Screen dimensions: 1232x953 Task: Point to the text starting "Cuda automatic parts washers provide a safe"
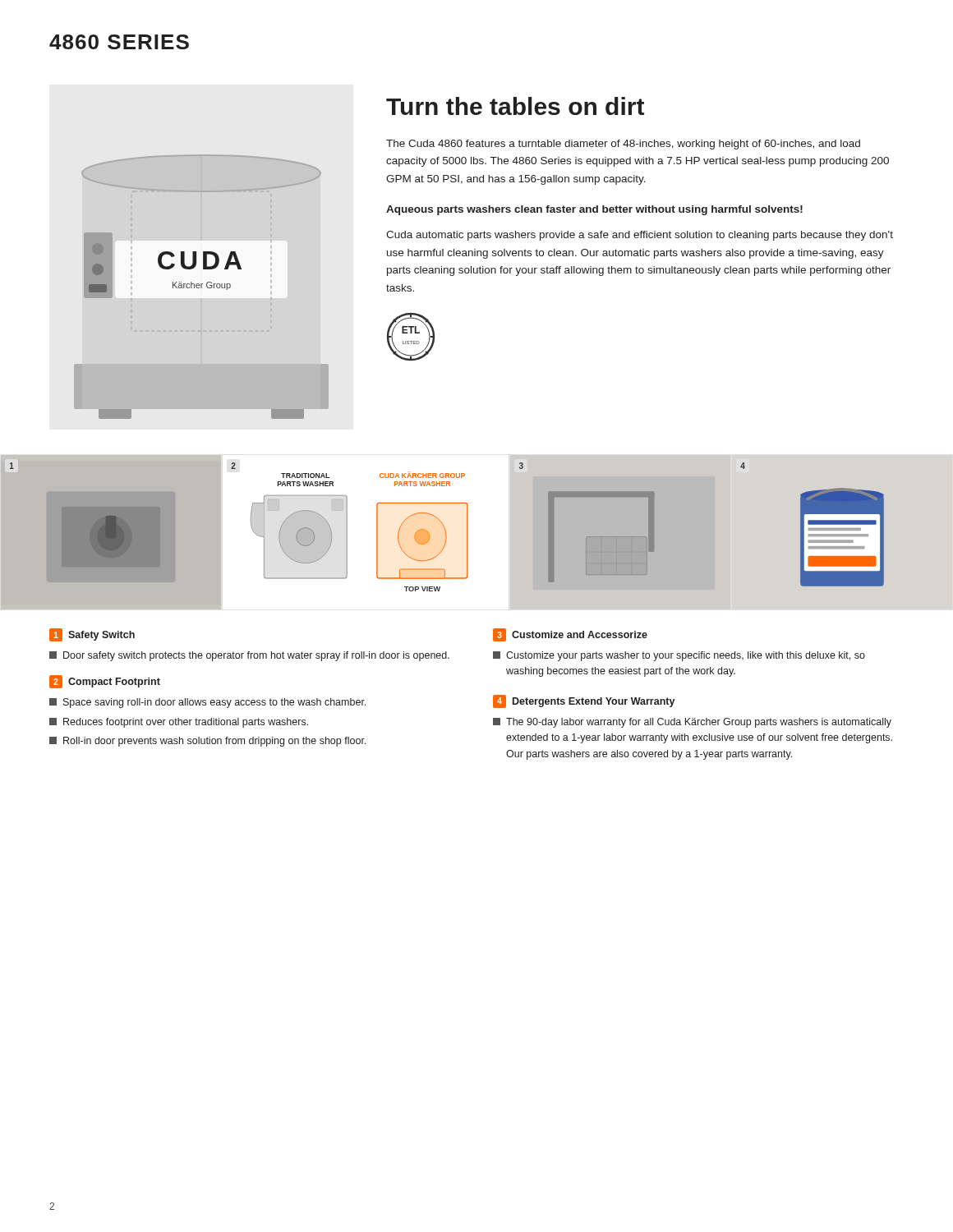pos(640,261)
